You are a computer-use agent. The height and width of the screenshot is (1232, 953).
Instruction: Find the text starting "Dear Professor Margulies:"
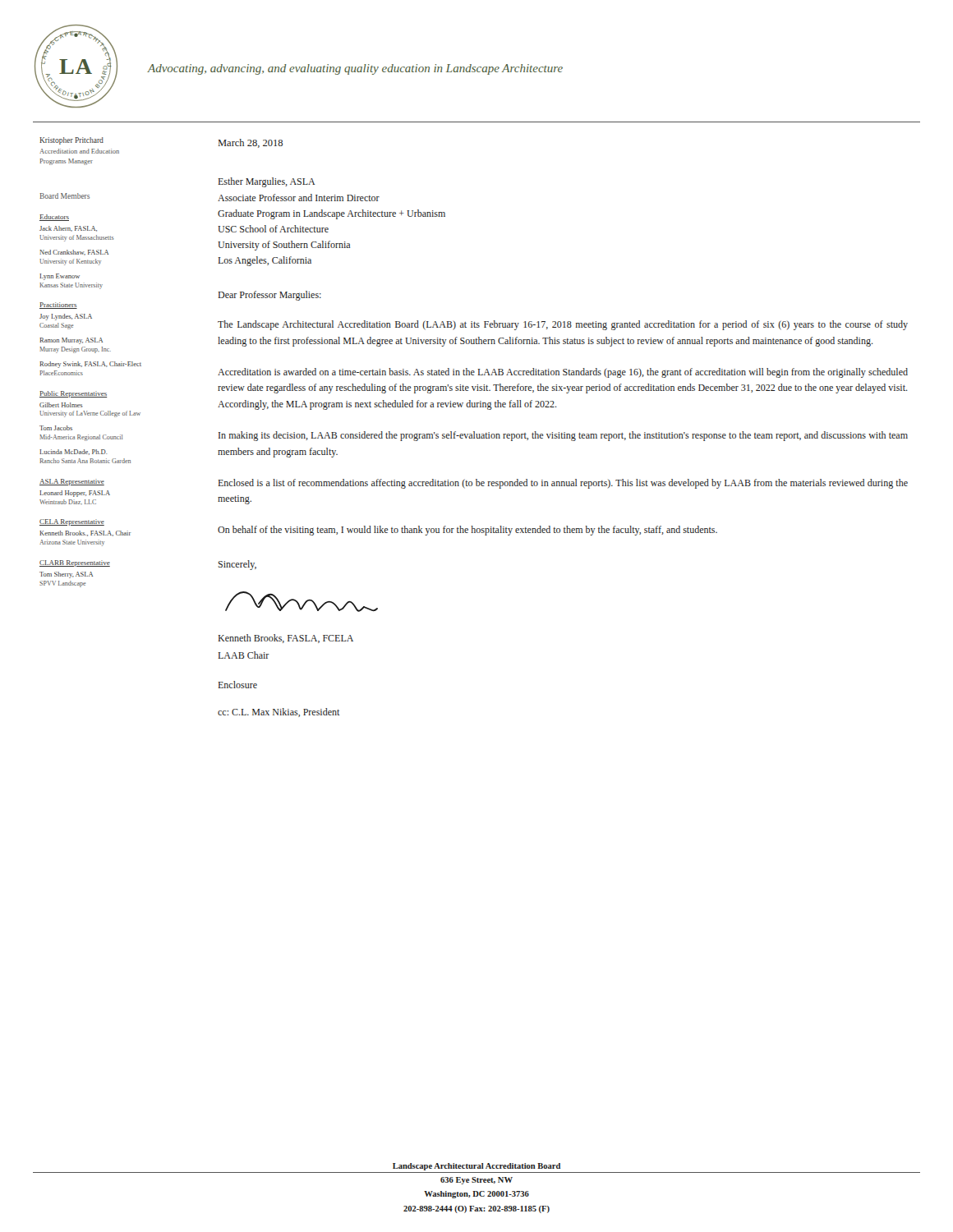click(x=270, y=294)
